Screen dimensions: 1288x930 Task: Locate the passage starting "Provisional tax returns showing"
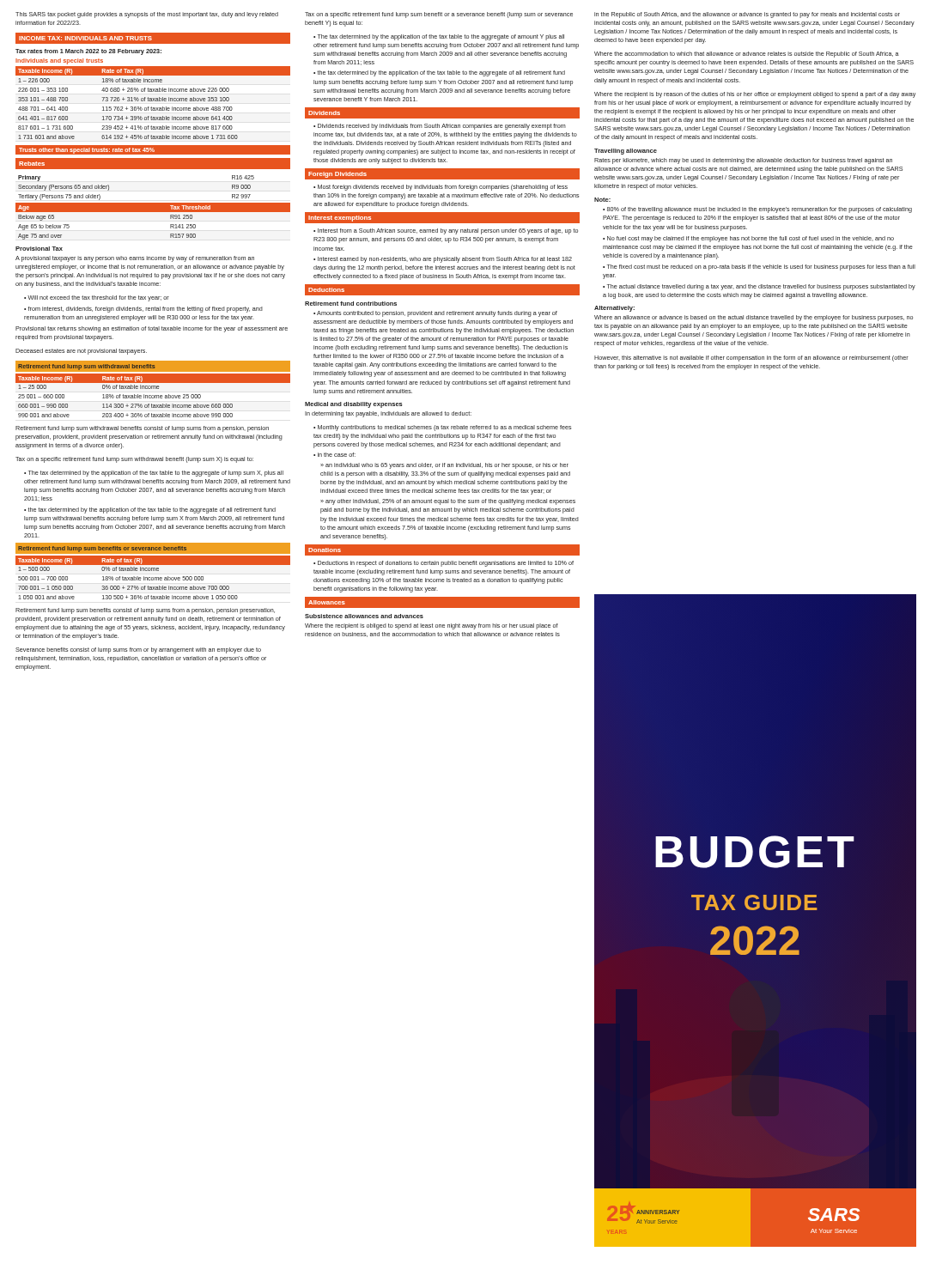[152, 332]
